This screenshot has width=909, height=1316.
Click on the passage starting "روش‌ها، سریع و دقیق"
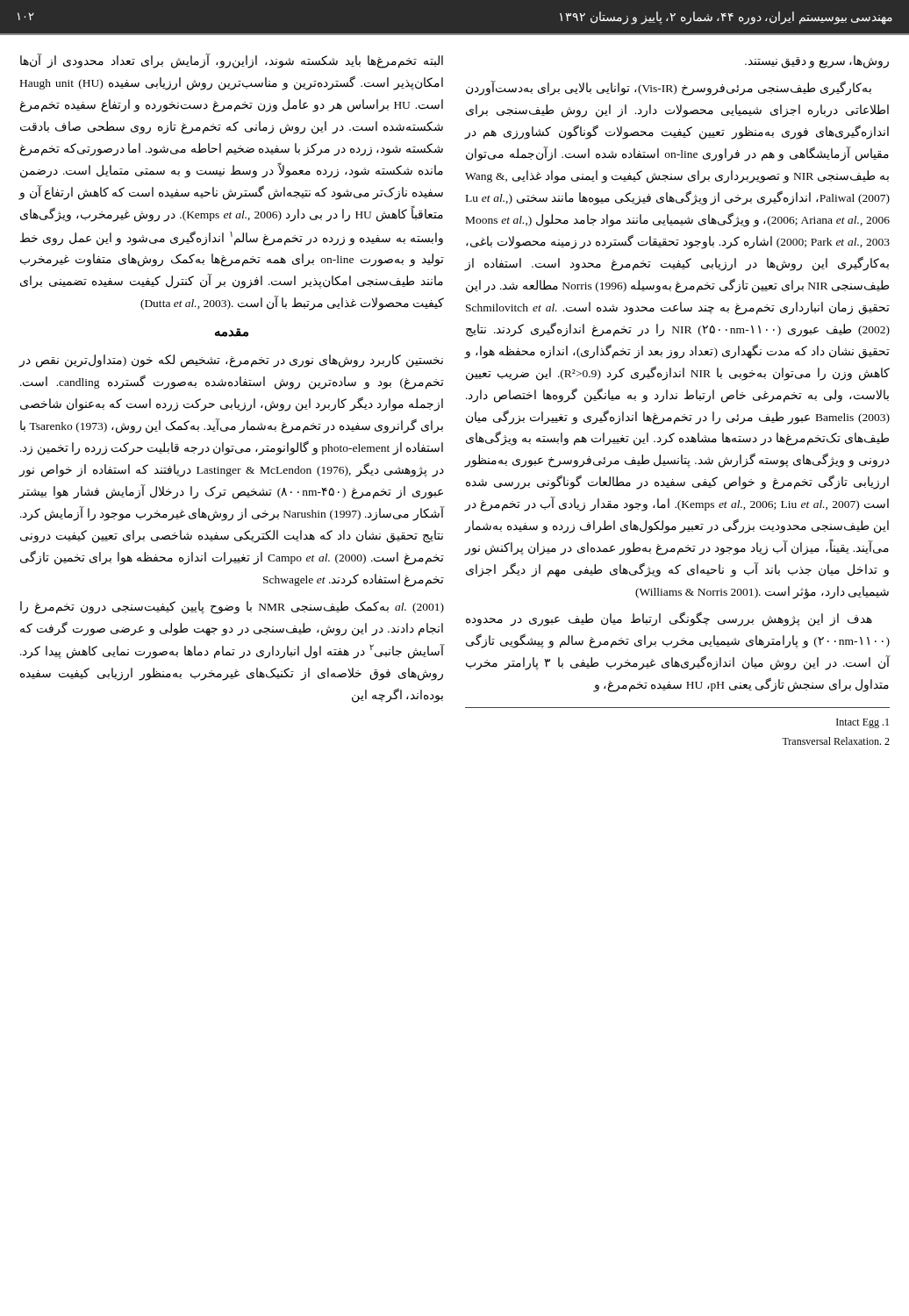[677, 327]
